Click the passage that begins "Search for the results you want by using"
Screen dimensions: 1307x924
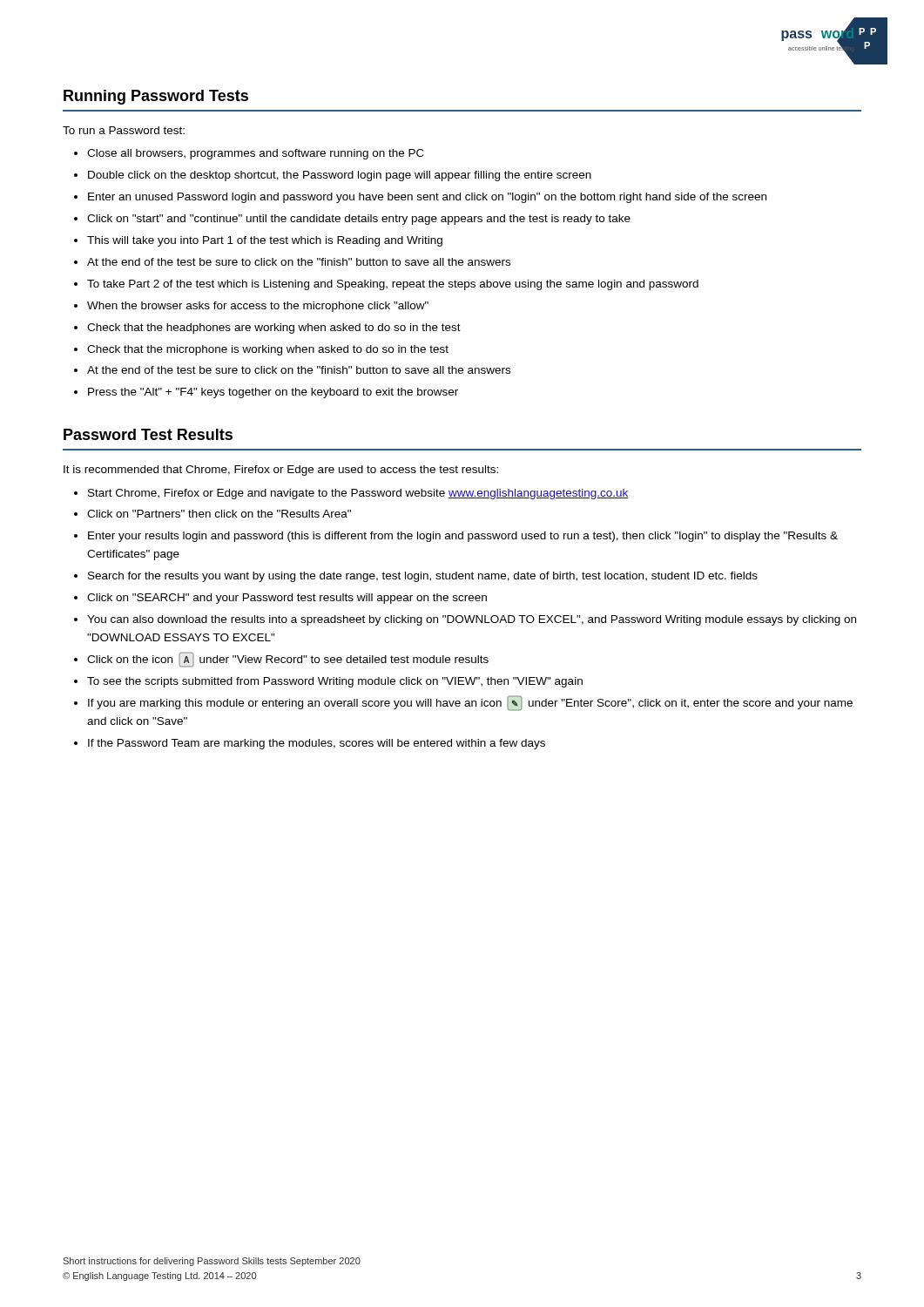[x=422, y=576]
